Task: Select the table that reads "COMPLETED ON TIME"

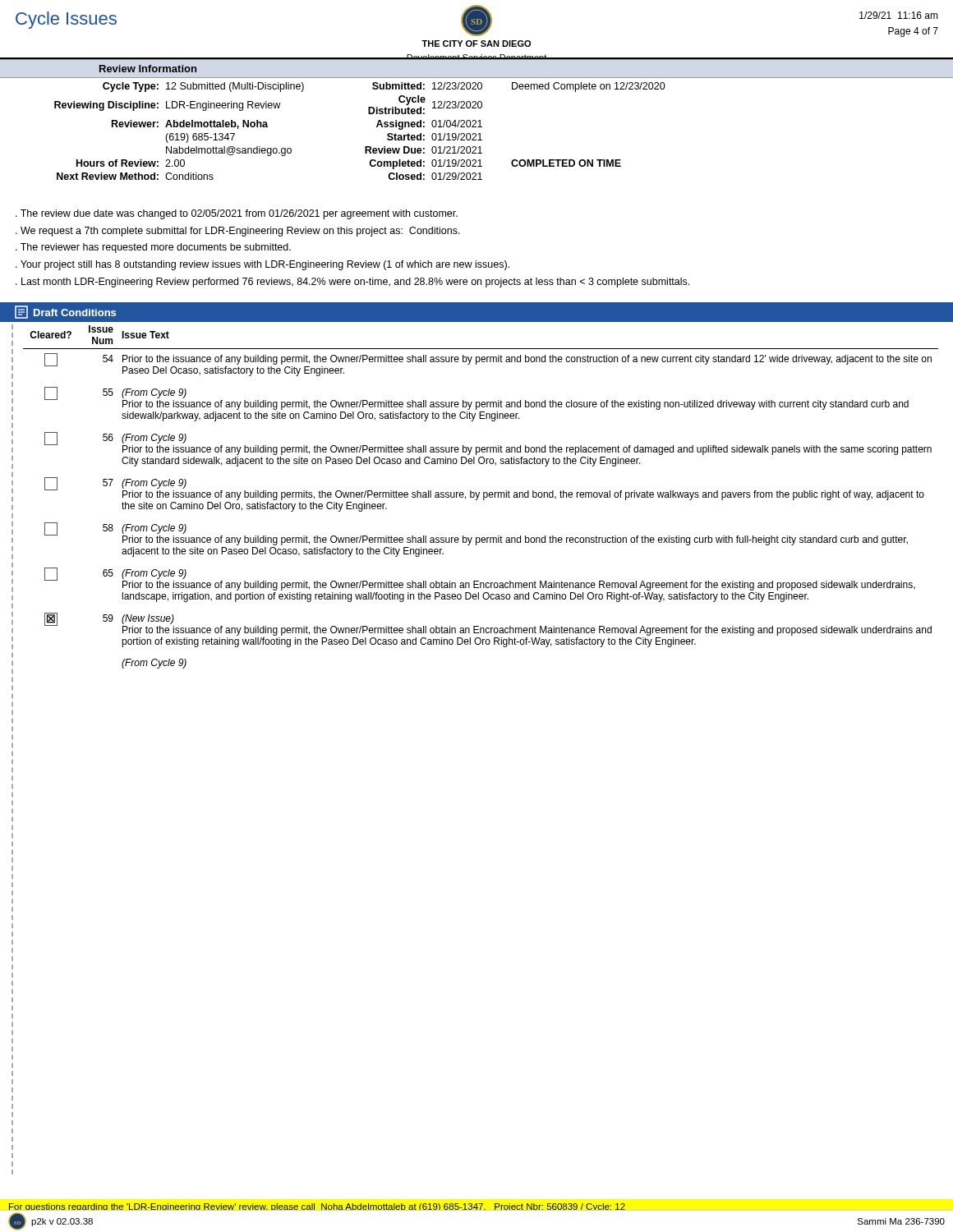Action: 476,131
